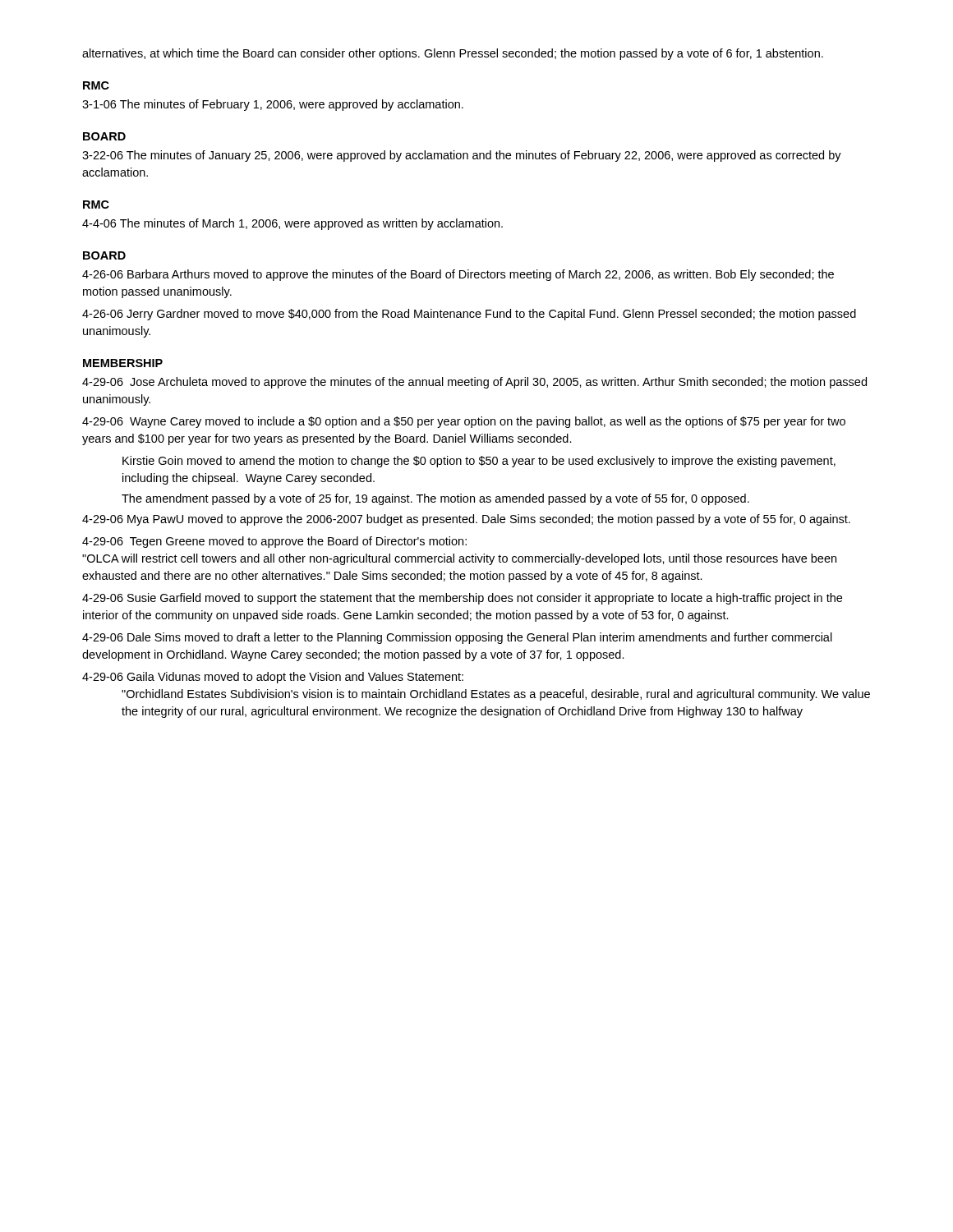Point to the block beginning "4-29-06 Tegen Greene moved to approve the"

460,559
